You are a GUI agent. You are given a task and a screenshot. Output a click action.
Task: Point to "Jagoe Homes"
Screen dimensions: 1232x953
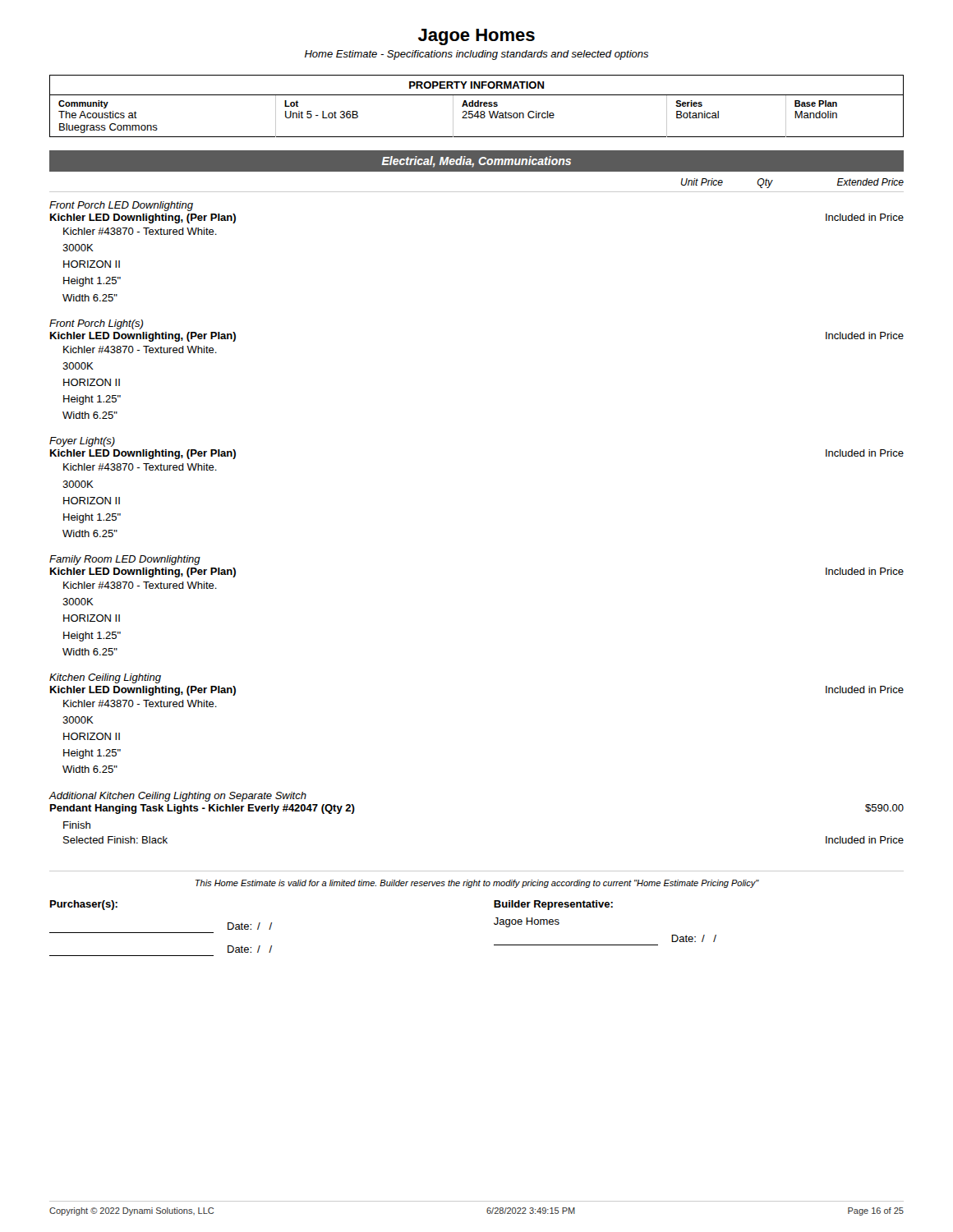[476, 35]
